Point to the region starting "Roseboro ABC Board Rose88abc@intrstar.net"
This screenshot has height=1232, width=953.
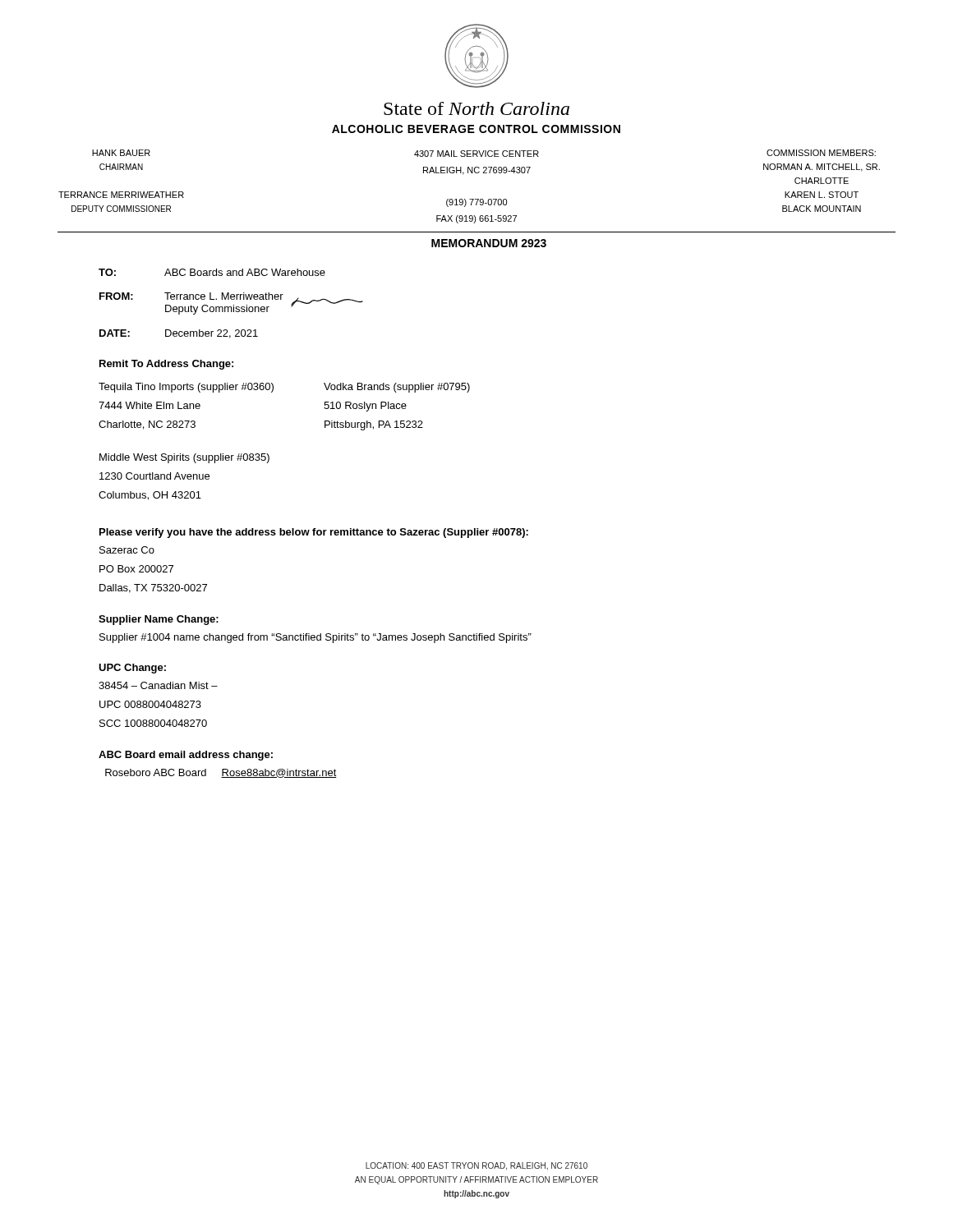point(217,772)
